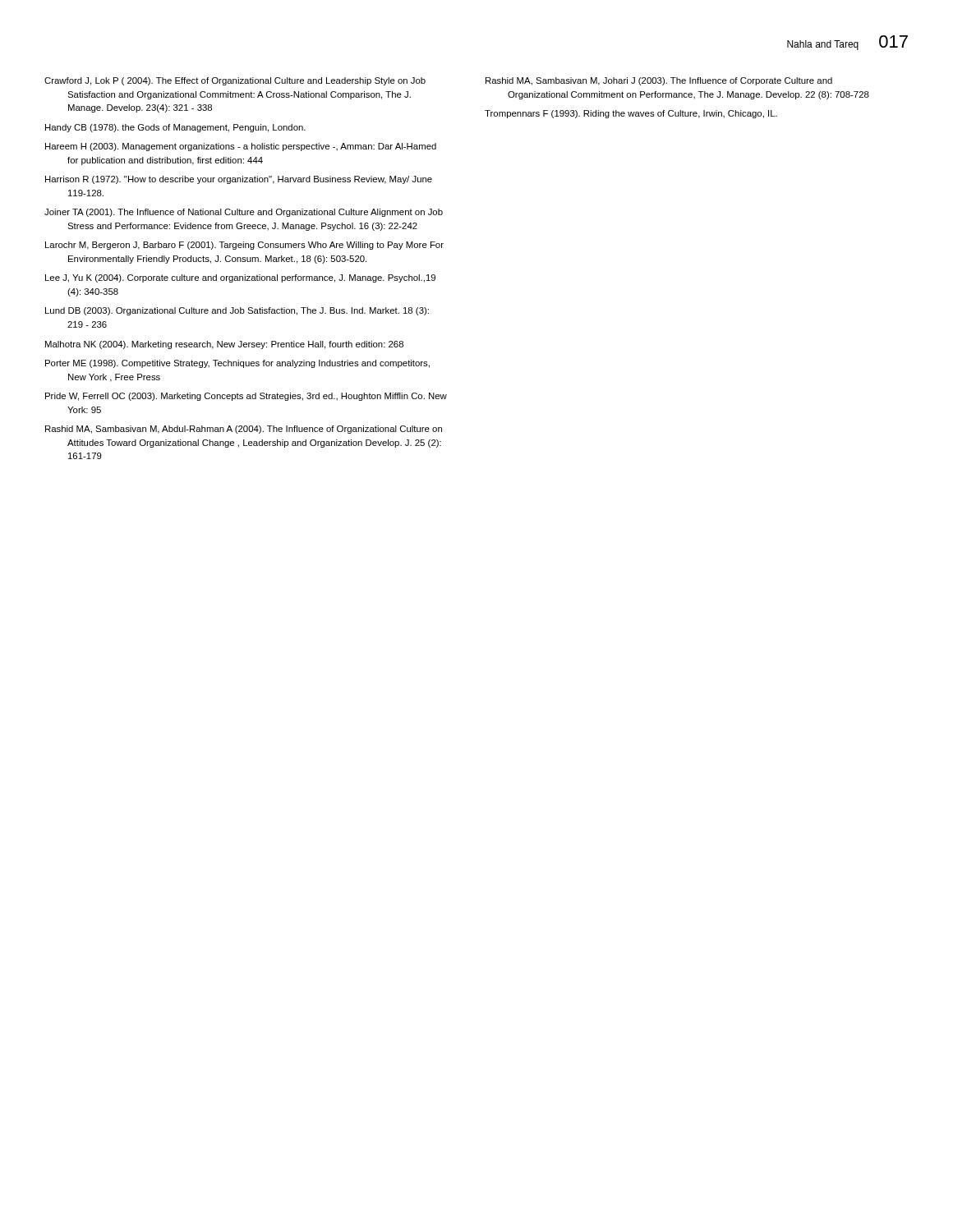
Task: Find the block on this page that starts "Porter ME (1998). Competitive Strategy, Techniques for"
Action: 237,370
